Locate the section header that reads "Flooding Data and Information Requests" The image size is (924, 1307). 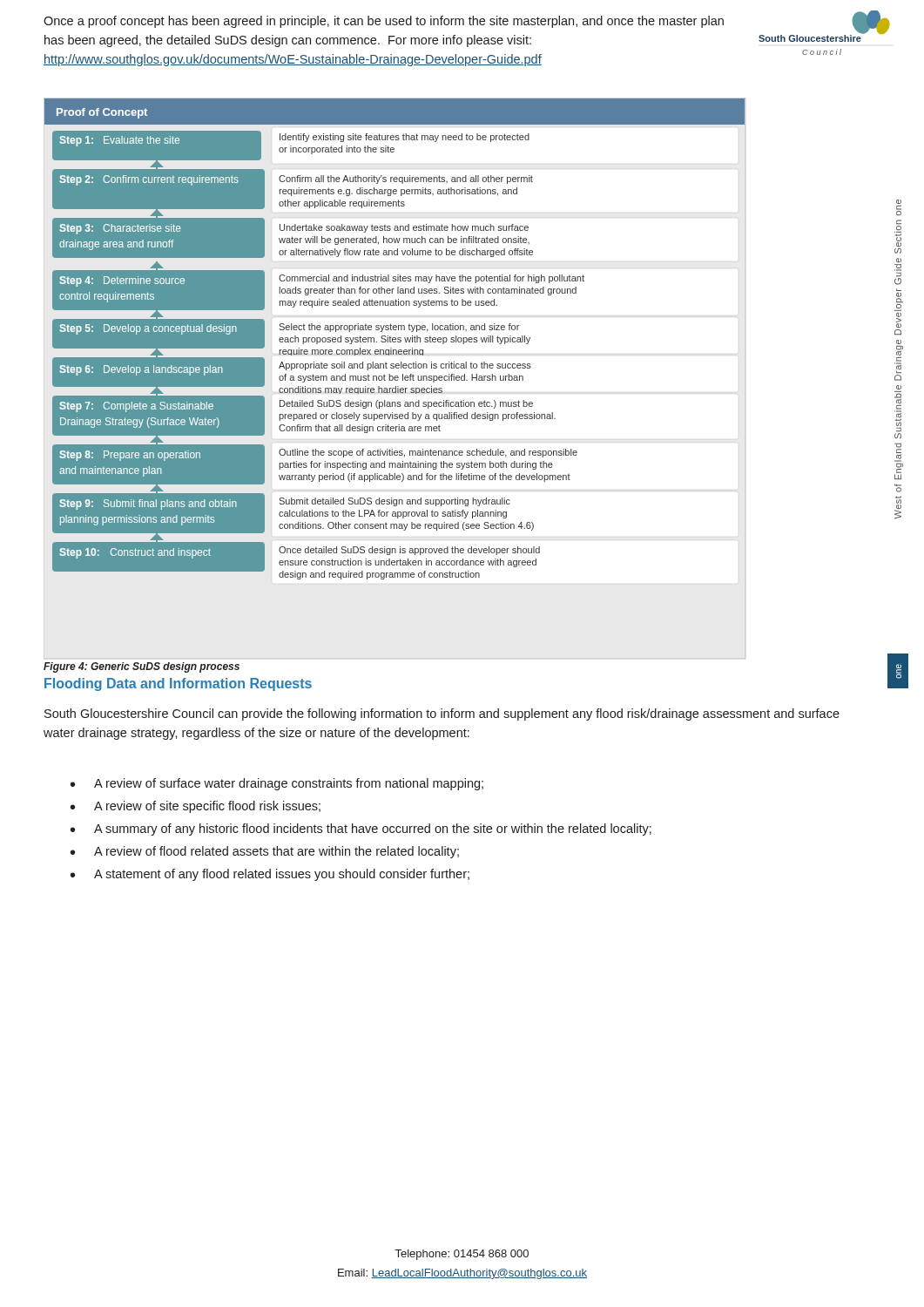[x=178, y=684]
